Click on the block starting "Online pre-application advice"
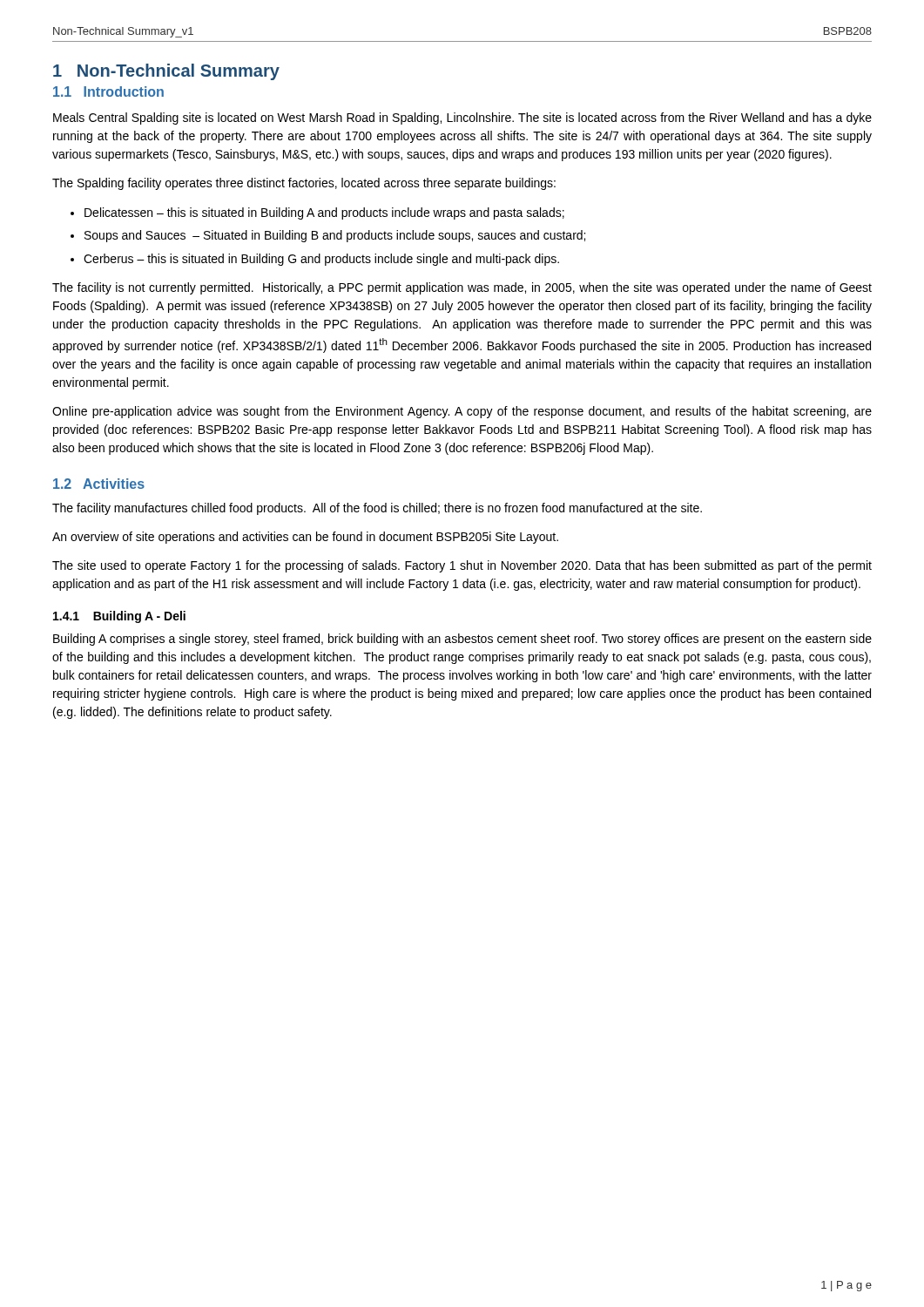924x1307 pixels. coord(462,430)
